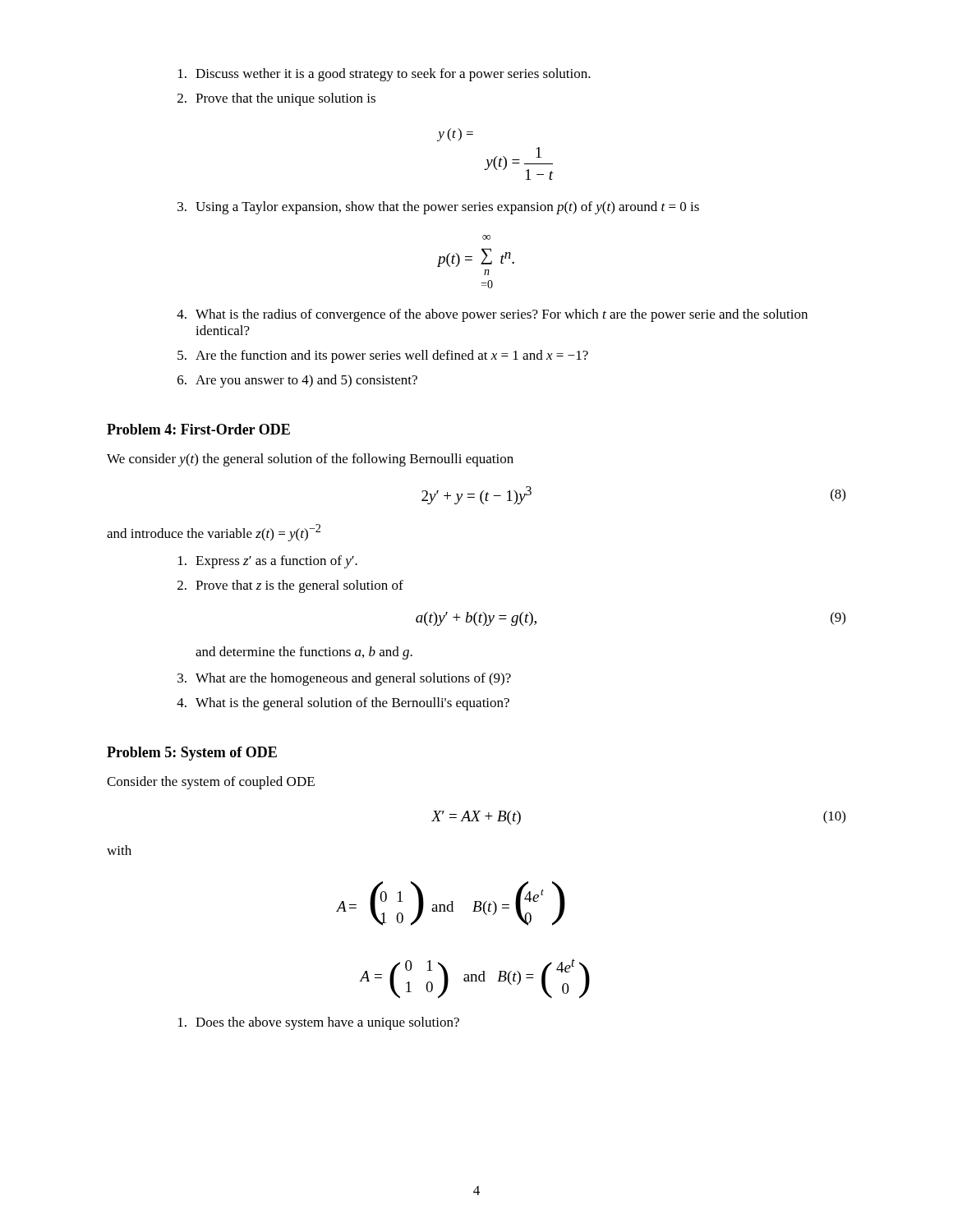The image size is (953, 1232).
Task: Point to the block beginning "3. Using a Taylor"
Action: [x=501, y=207]
